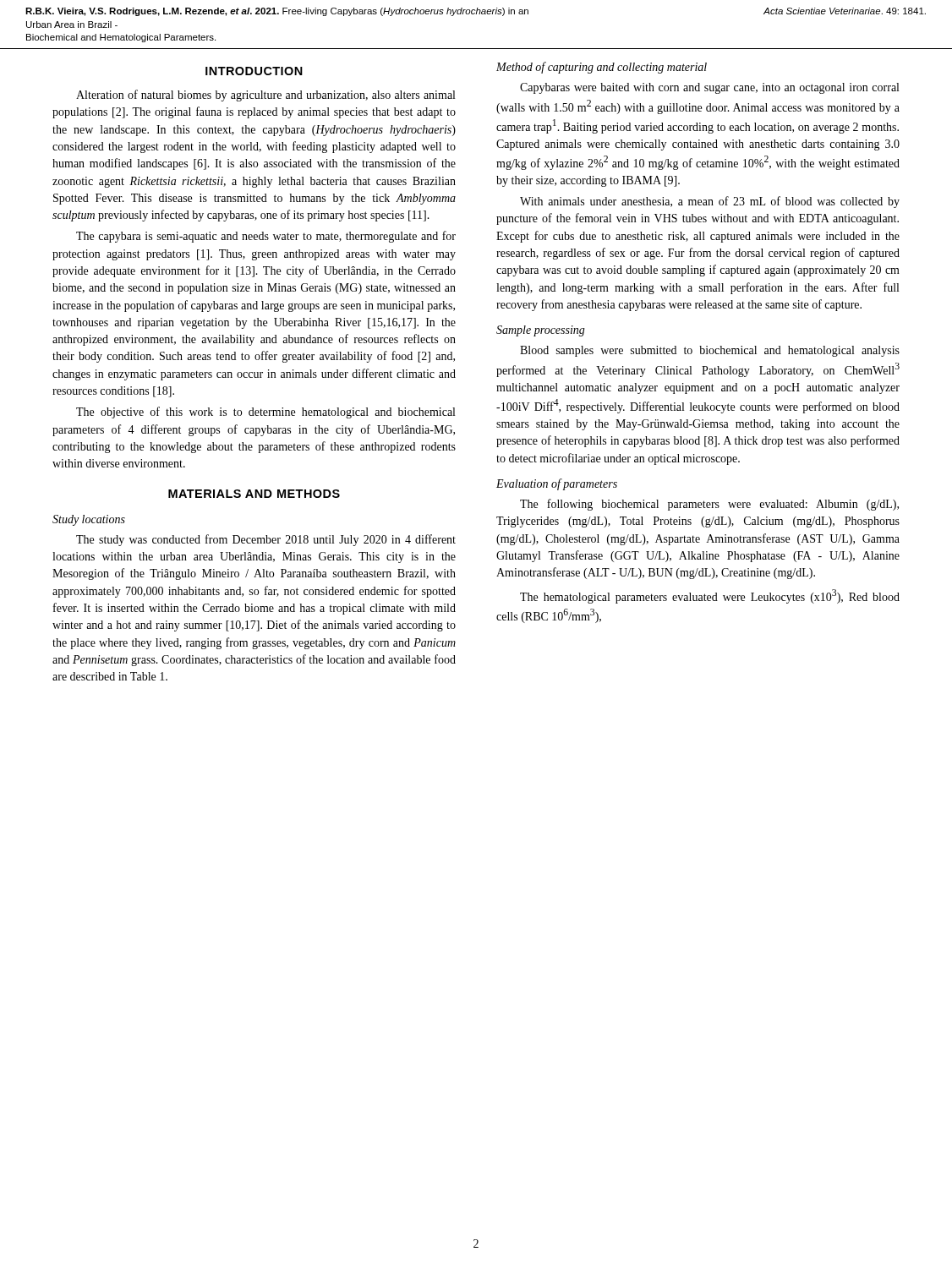The image size is (952, 1268).
Task: Locate the block of text that opens with "With animals under anesthesia, a"
Action: [698, 254]
